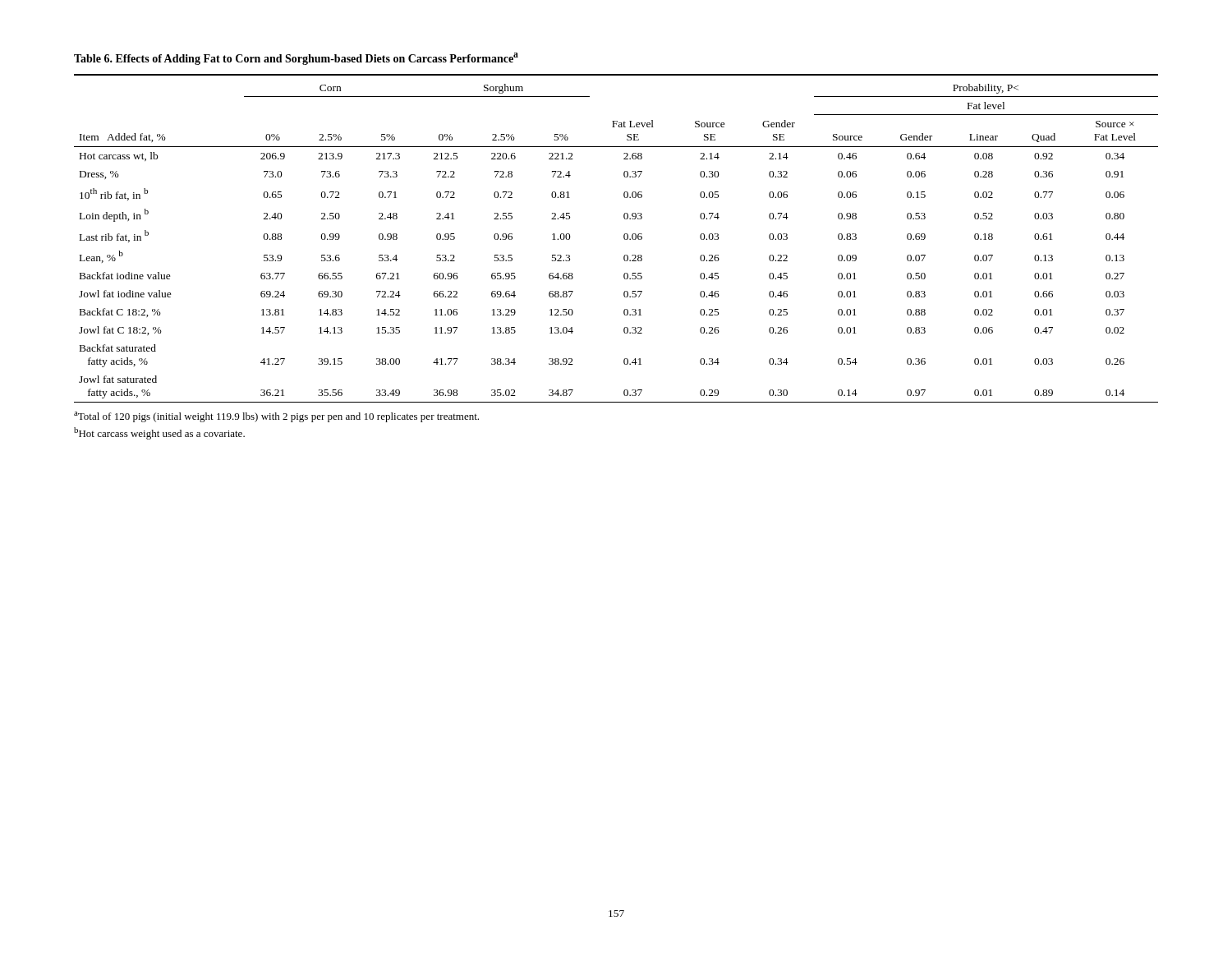1232x953 pixels.
Task: Click on the passage starting "Table 6. Effects"
Action: coord(296,57)
